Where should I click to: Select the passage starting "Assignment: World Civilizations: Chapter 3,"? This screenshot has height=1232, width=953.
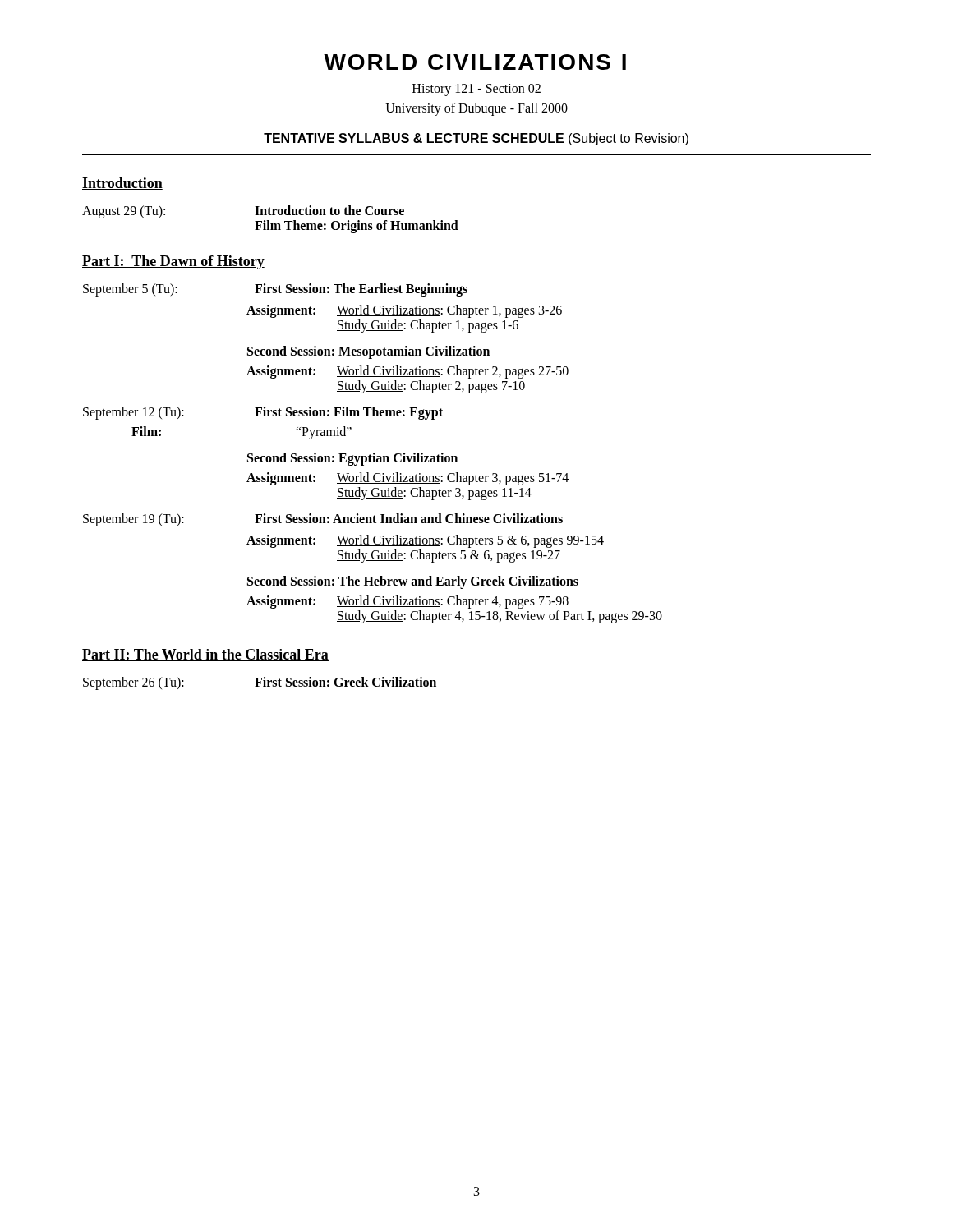click(408, 485)
